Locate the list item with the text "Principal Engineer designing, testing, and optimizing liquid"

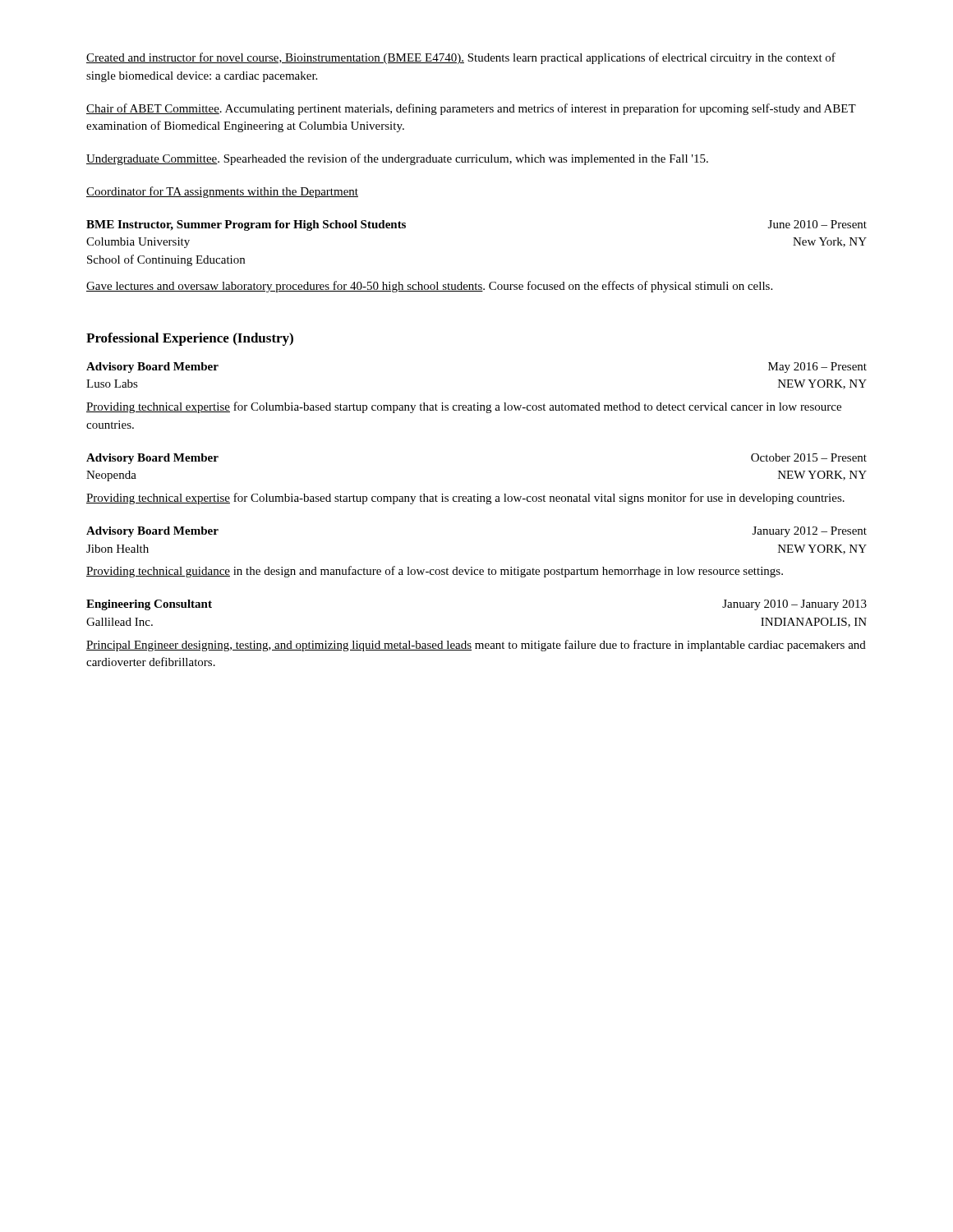click(476, 654)
